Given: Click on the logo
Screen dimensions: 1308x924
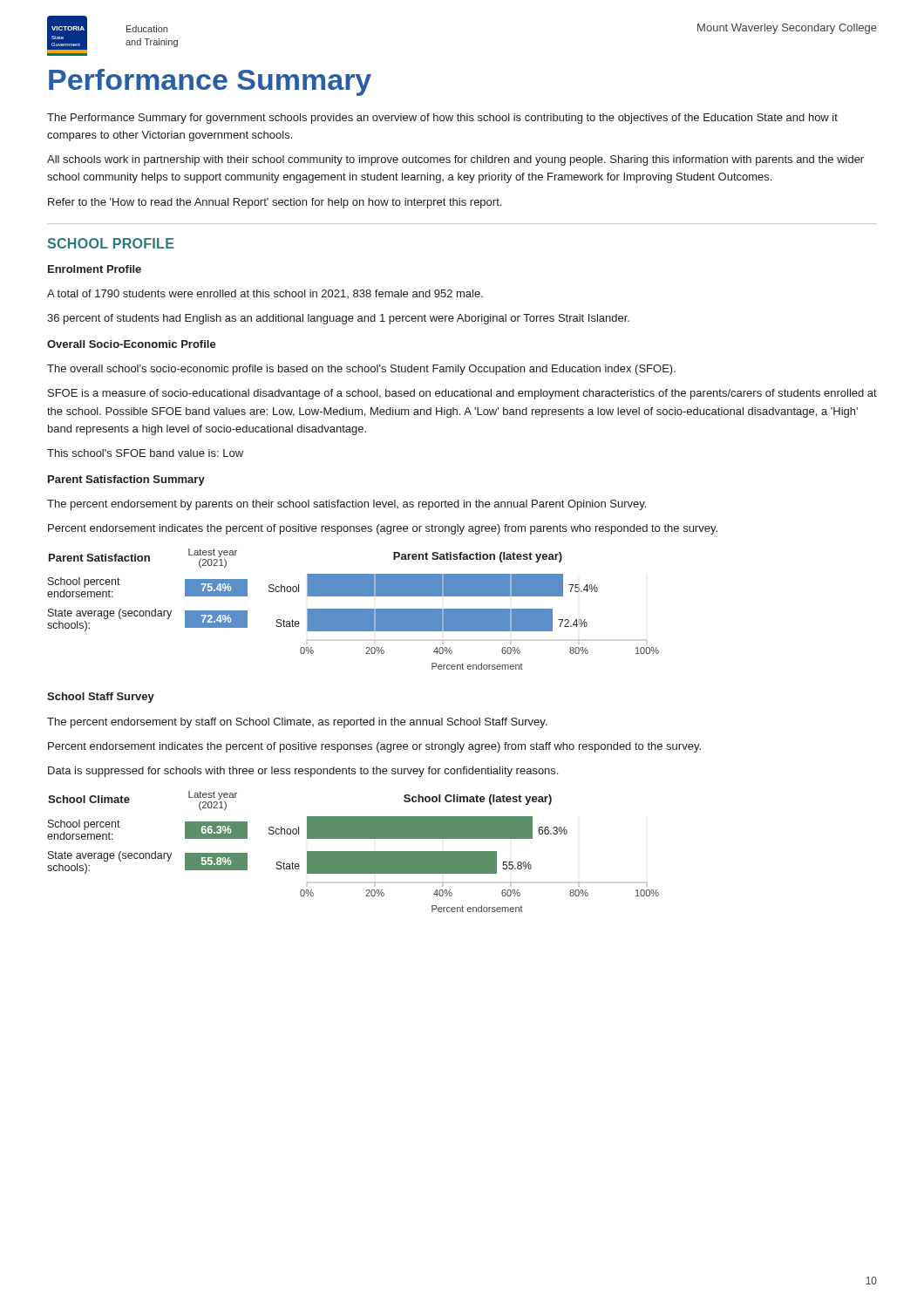Looking at the screenshot, I should 113,36.
